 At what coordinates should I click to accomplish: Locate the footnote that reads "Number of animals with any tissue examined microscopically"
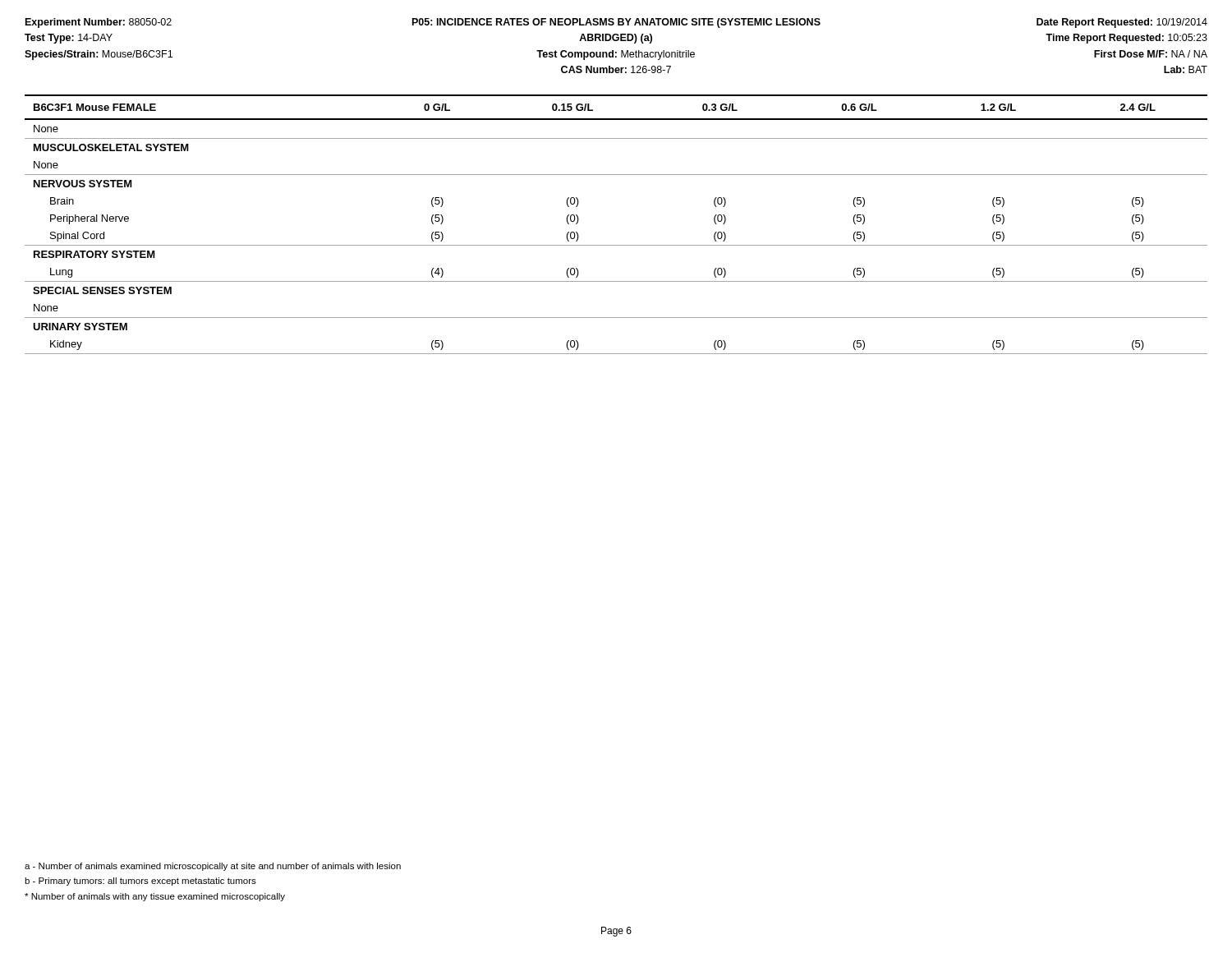pos(155,896)
